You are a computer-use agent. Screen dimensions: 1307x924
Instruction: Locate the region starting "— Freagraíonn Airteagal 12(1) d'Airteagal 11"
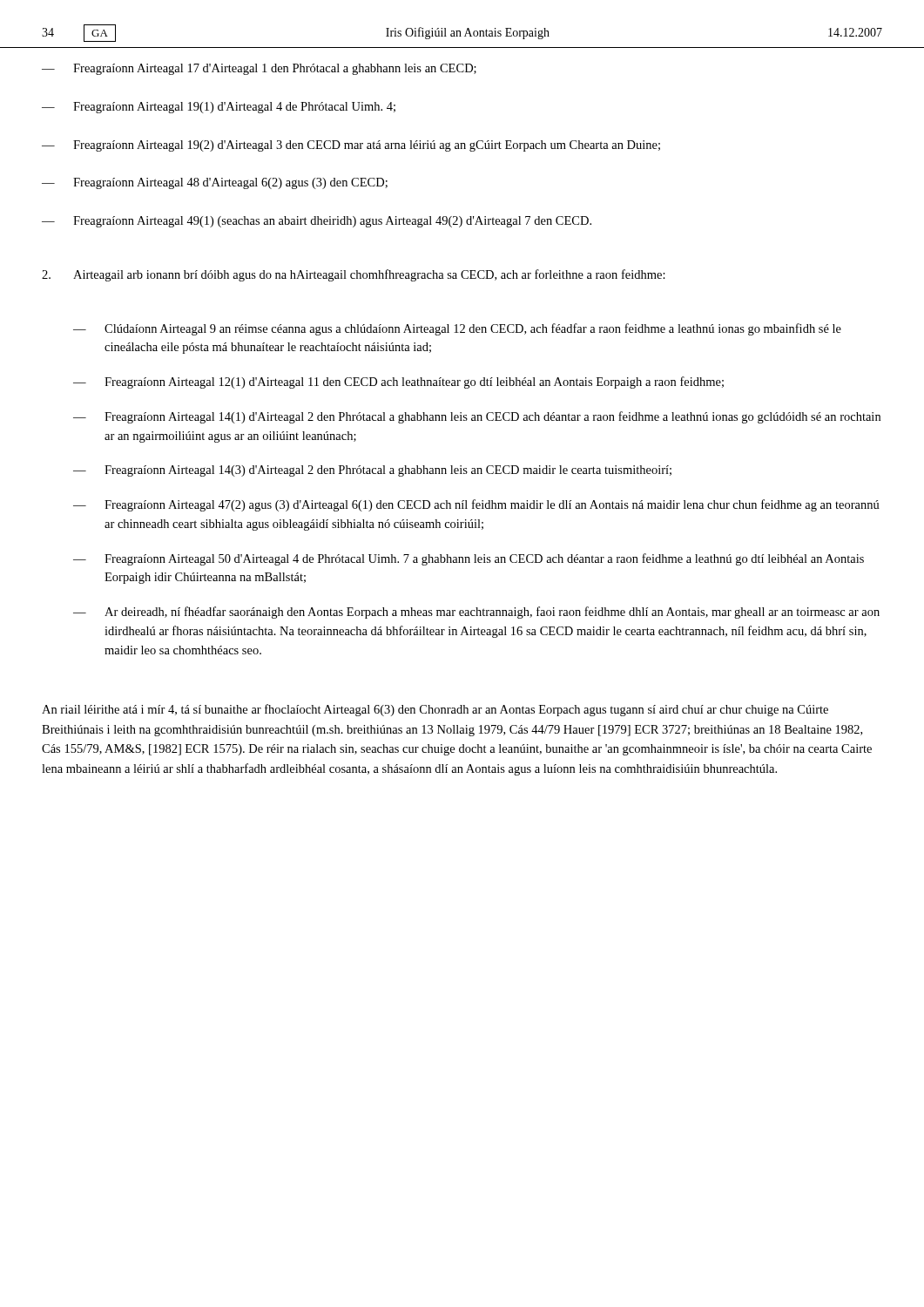coord(478,382)
